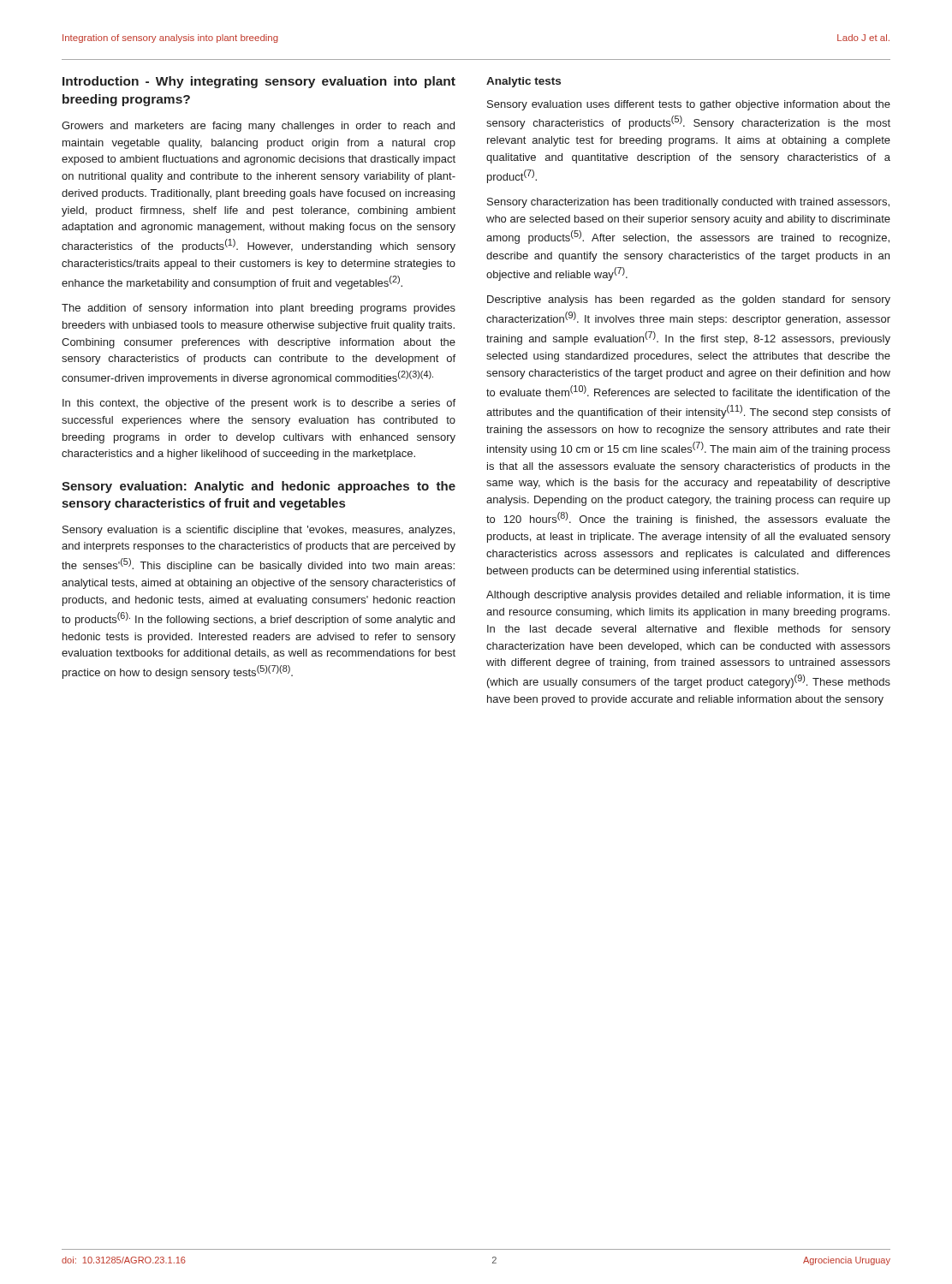Locate the passage starting "Sensory characterization has been traditionally conducted with trained"
Screen dimensions: 1284x952
pos(688,239)
